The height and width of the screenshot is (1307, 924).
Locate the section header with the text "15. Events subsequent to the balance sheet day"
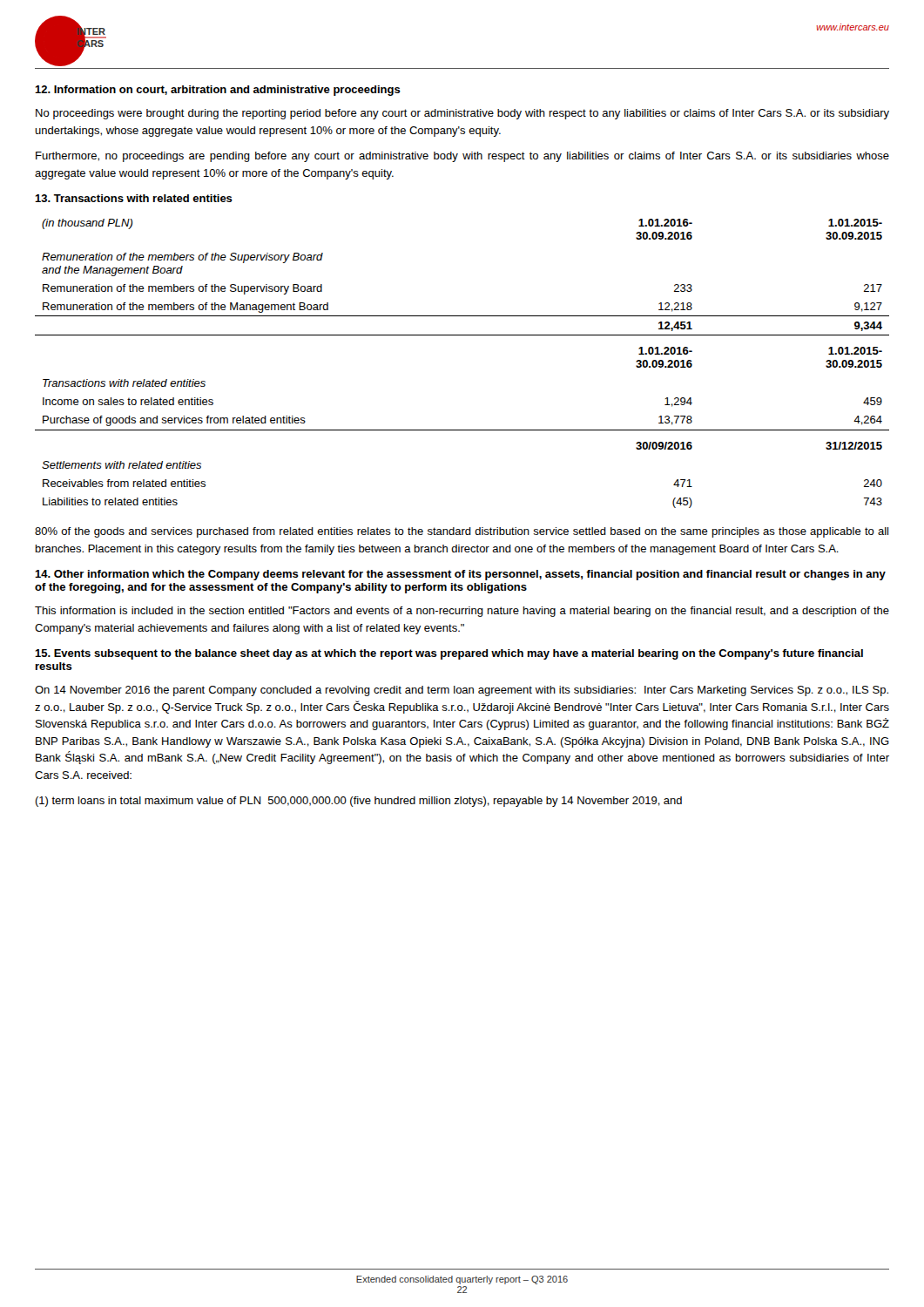pyautogui.click(x=449, y=660)
